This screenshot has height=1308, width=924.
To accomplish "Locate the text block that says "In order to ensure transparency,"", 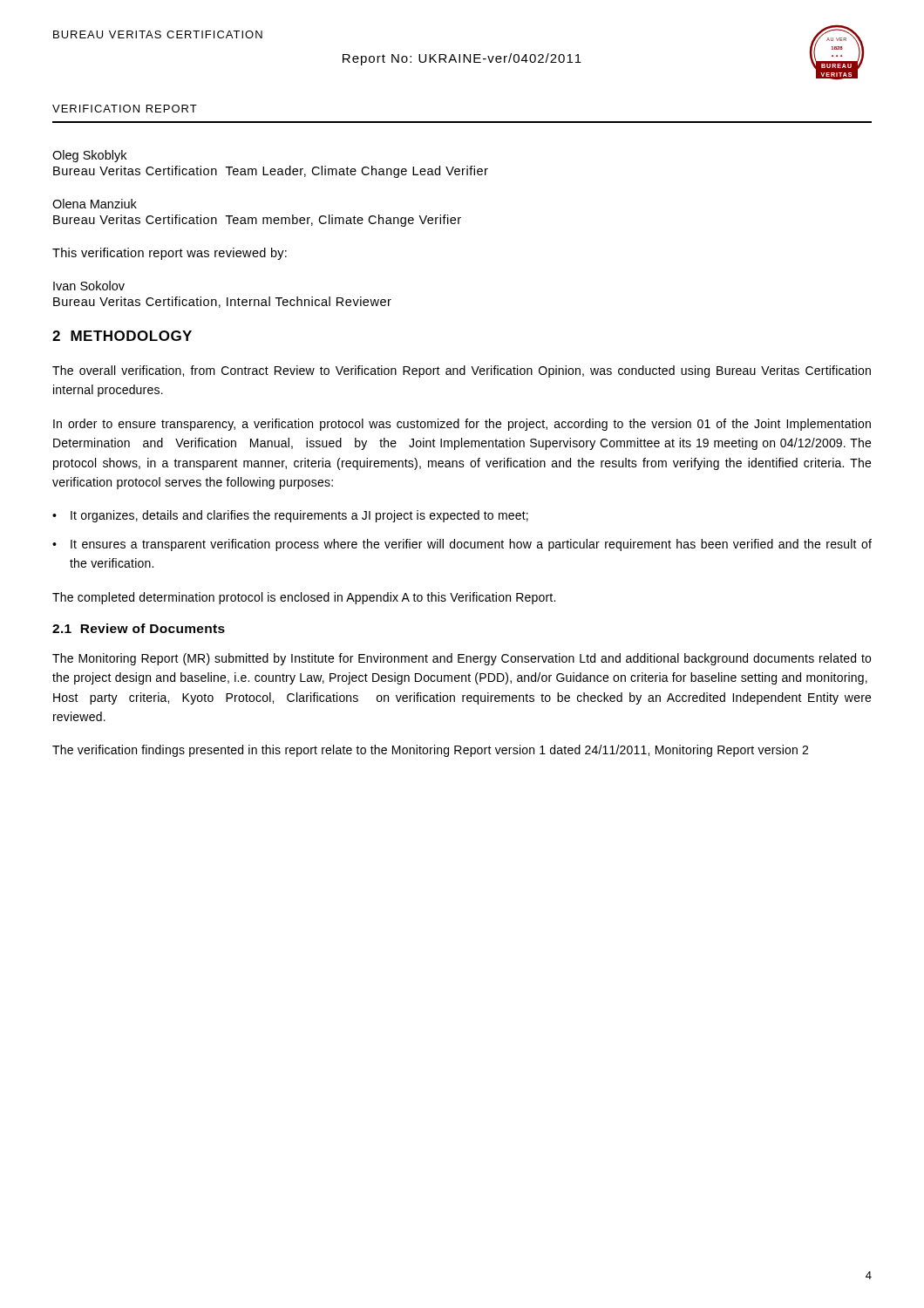I will (x=462, y=453).
